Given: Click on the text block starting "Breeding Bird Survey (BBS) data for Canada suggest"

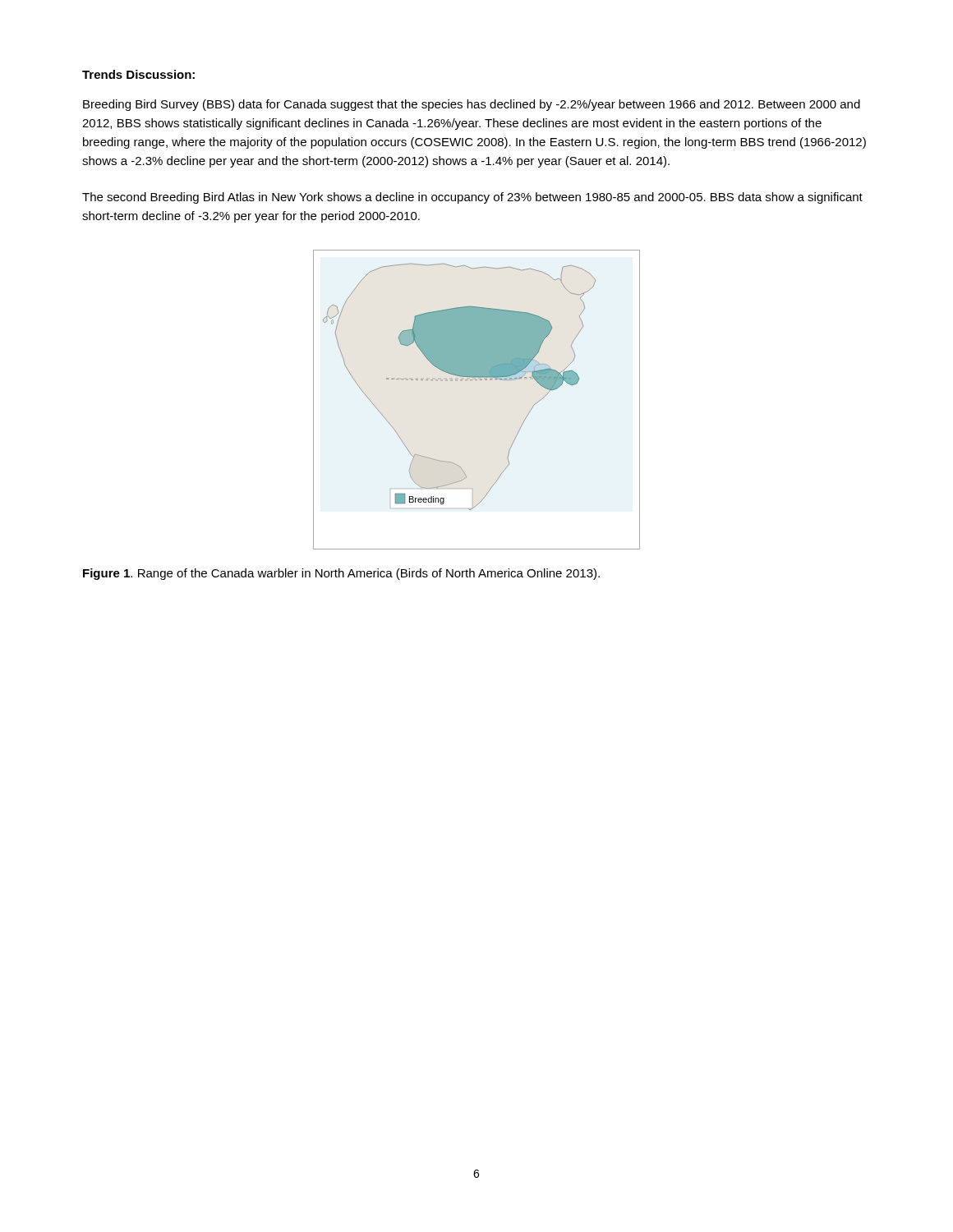Looking at the screenshot, I should [474, 132].
